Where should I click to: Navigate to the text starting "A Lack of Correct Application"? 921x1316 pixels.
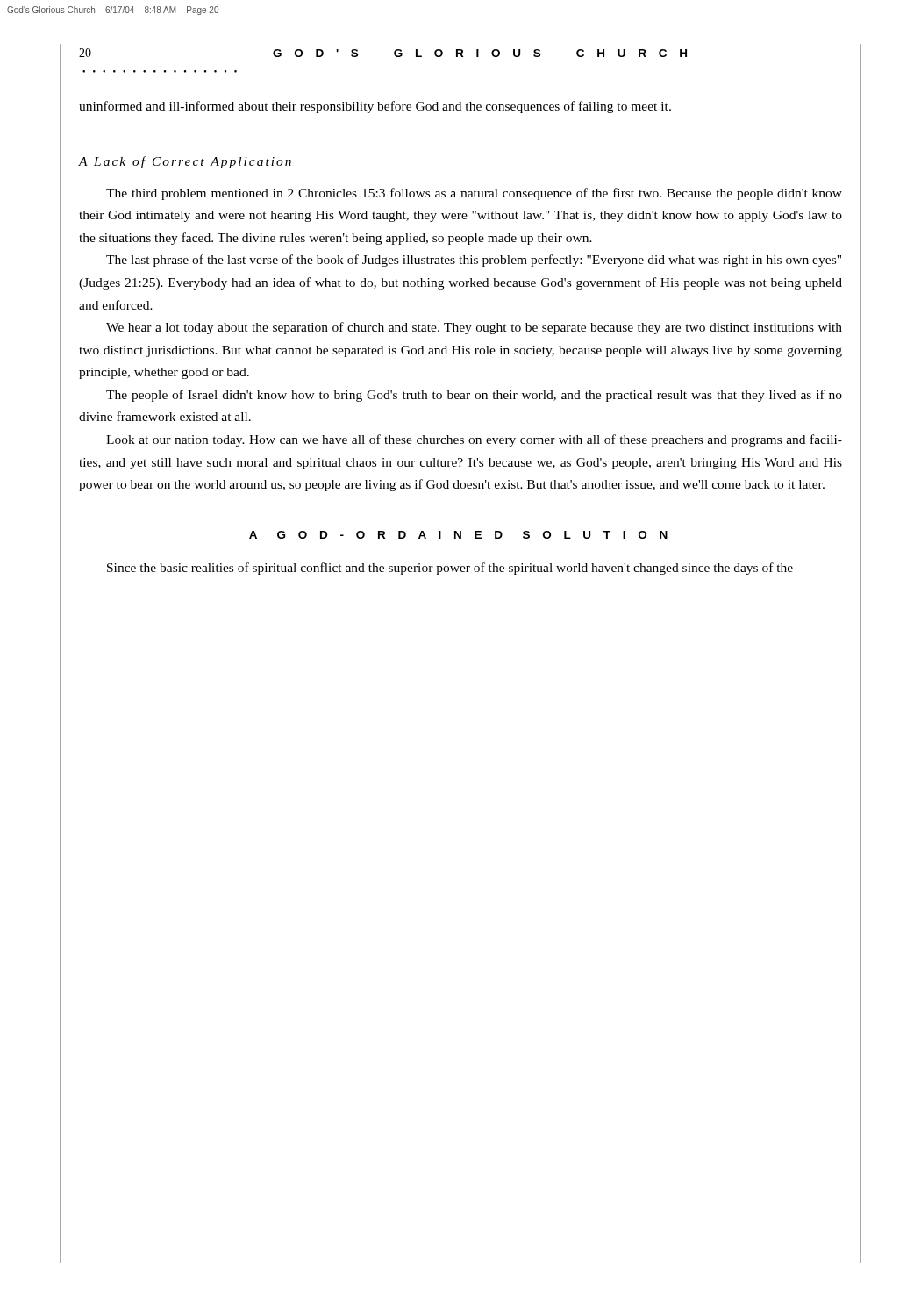coord(186,161)
